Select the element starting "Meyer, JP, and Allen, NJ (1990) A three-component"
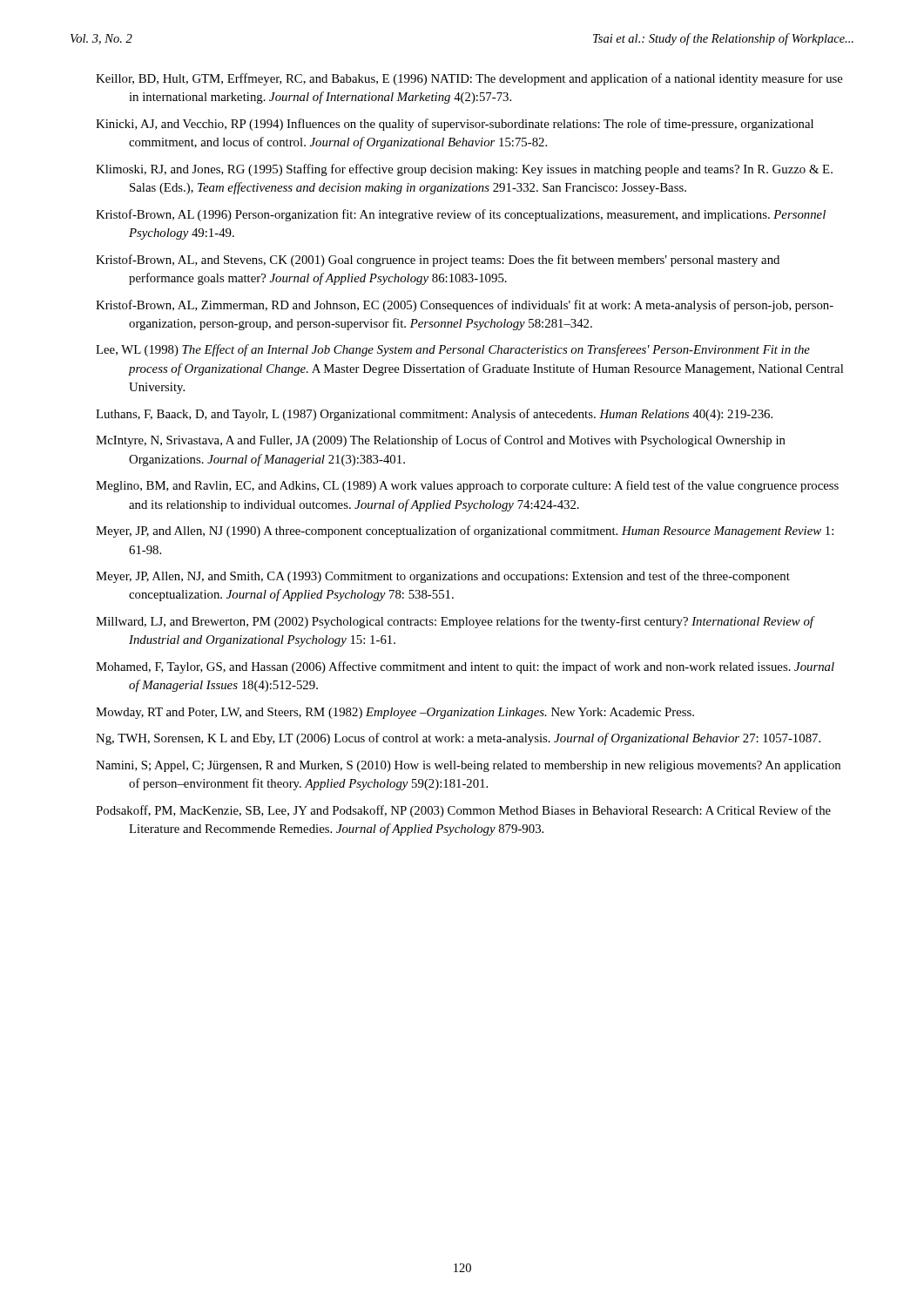This screenshot has width=924, height=1307. click(x=465, y=540)
